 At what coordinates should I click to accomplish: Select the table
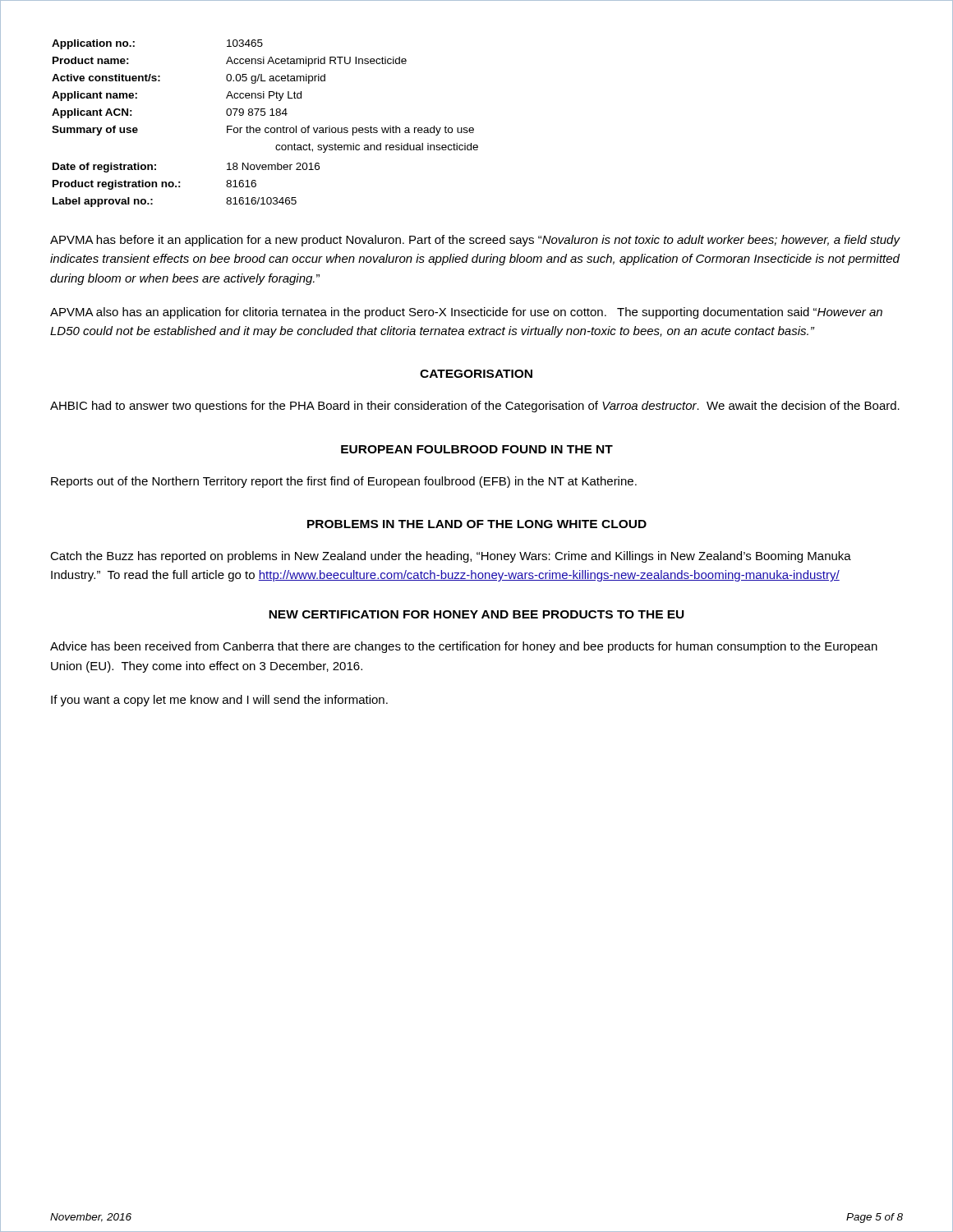click(x=476, y=123)
